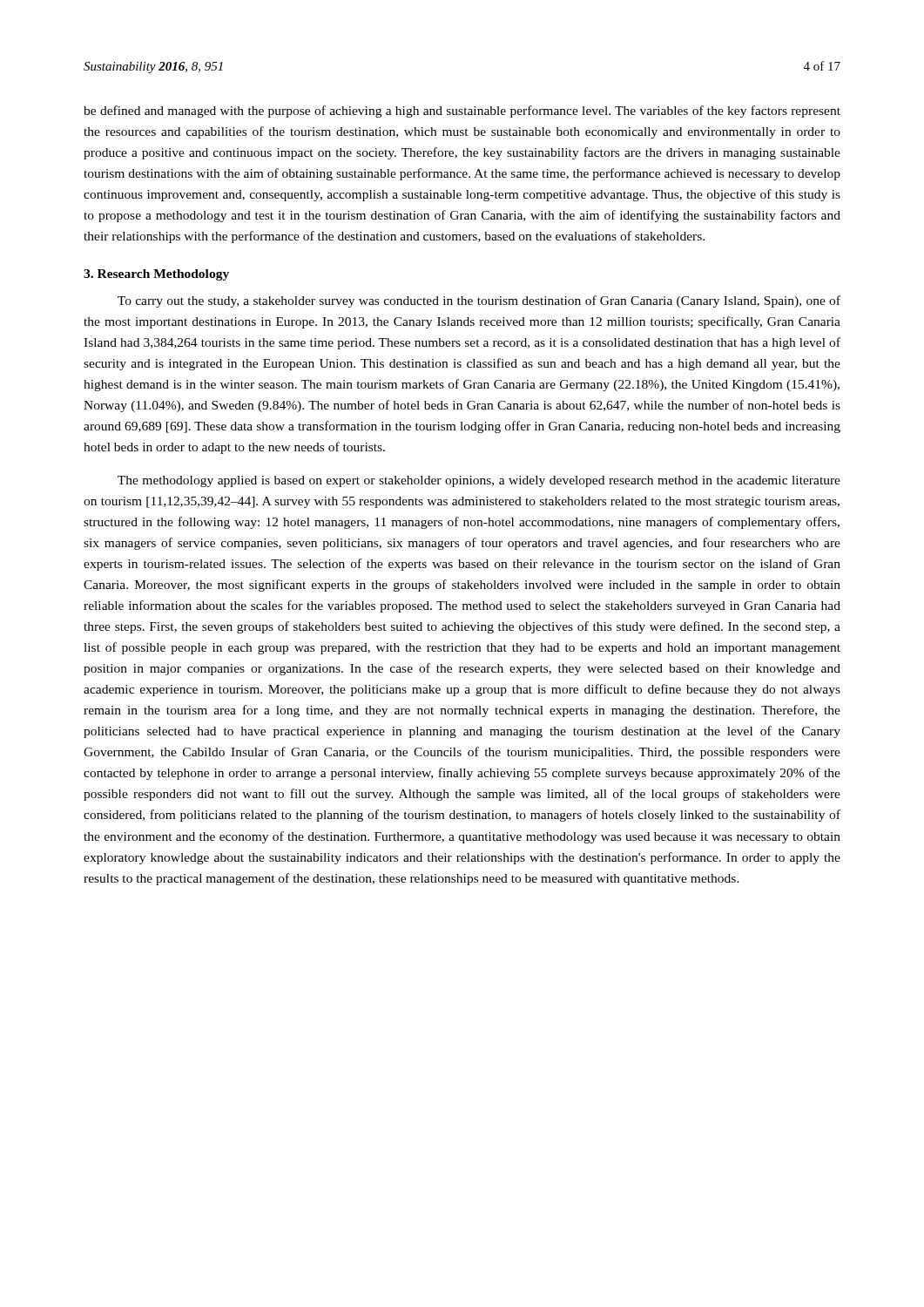Select a section header
This screenshot has height=1307, width=924.
click(156, 273)
